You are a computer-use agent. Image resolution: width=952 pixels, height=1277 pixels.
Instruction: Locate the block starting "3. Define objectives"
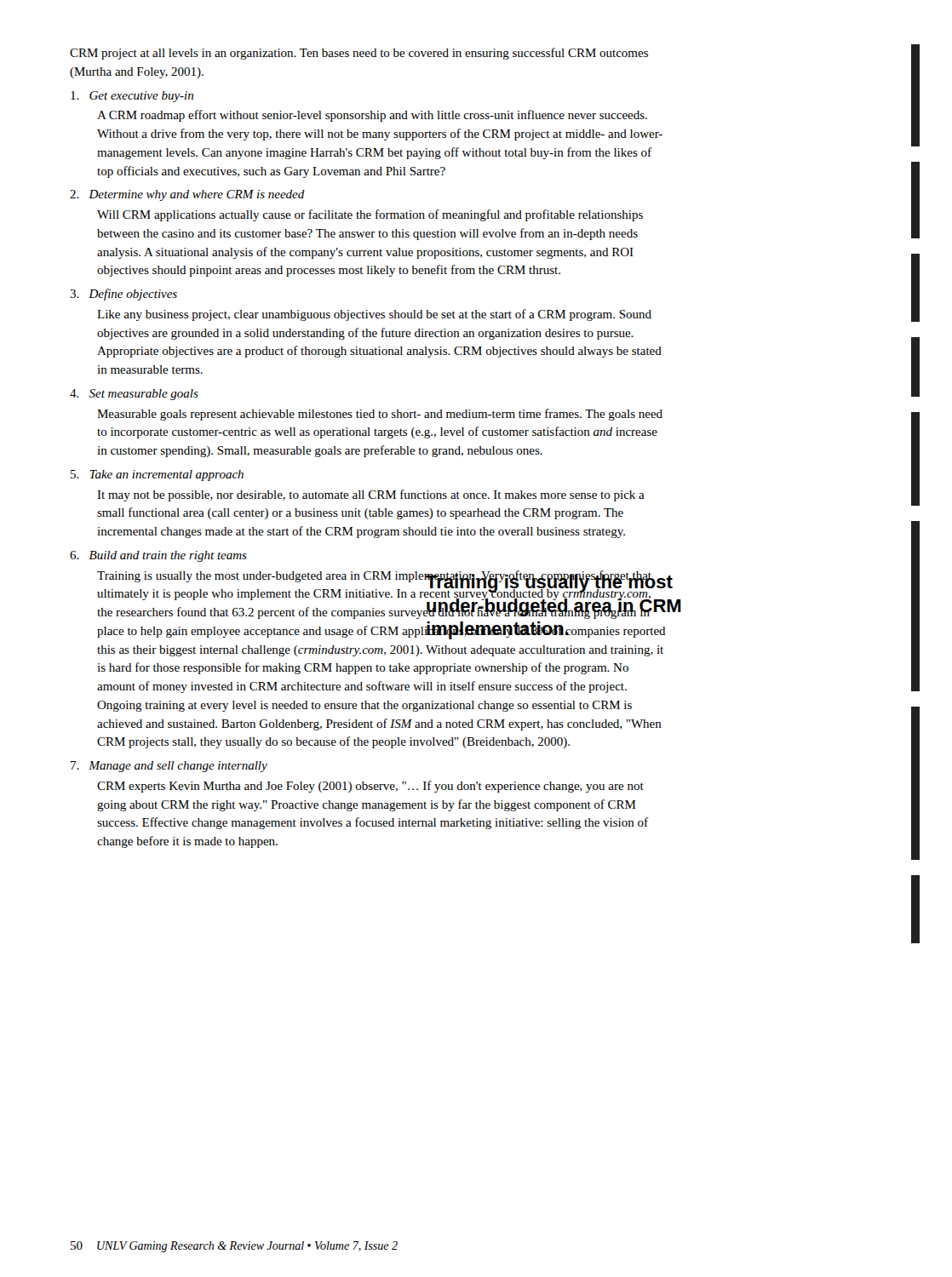[368, 332]
